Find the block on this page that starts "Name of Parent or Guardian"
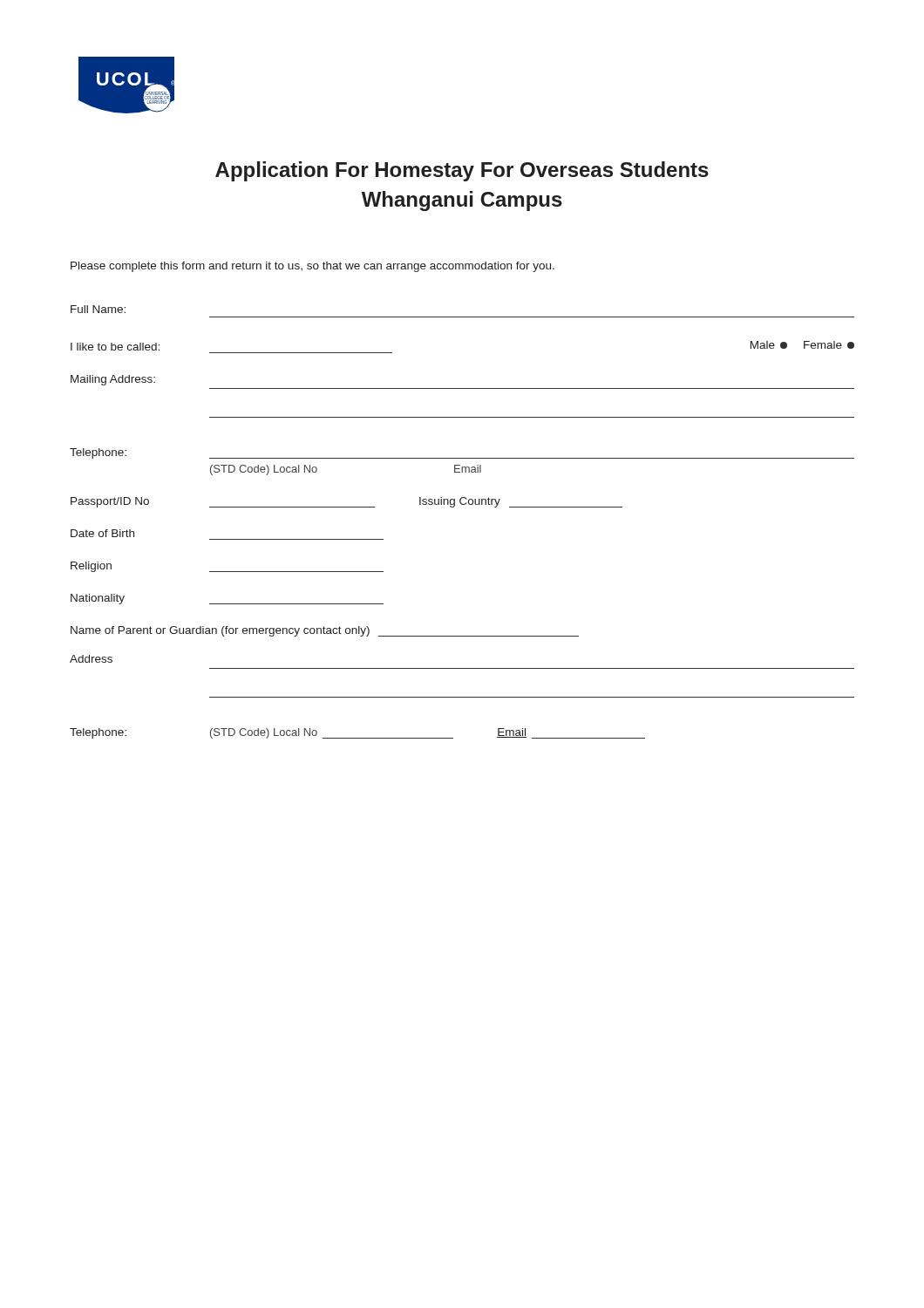The width and height of the screenshot is (924, 1308). coord(324,629)
